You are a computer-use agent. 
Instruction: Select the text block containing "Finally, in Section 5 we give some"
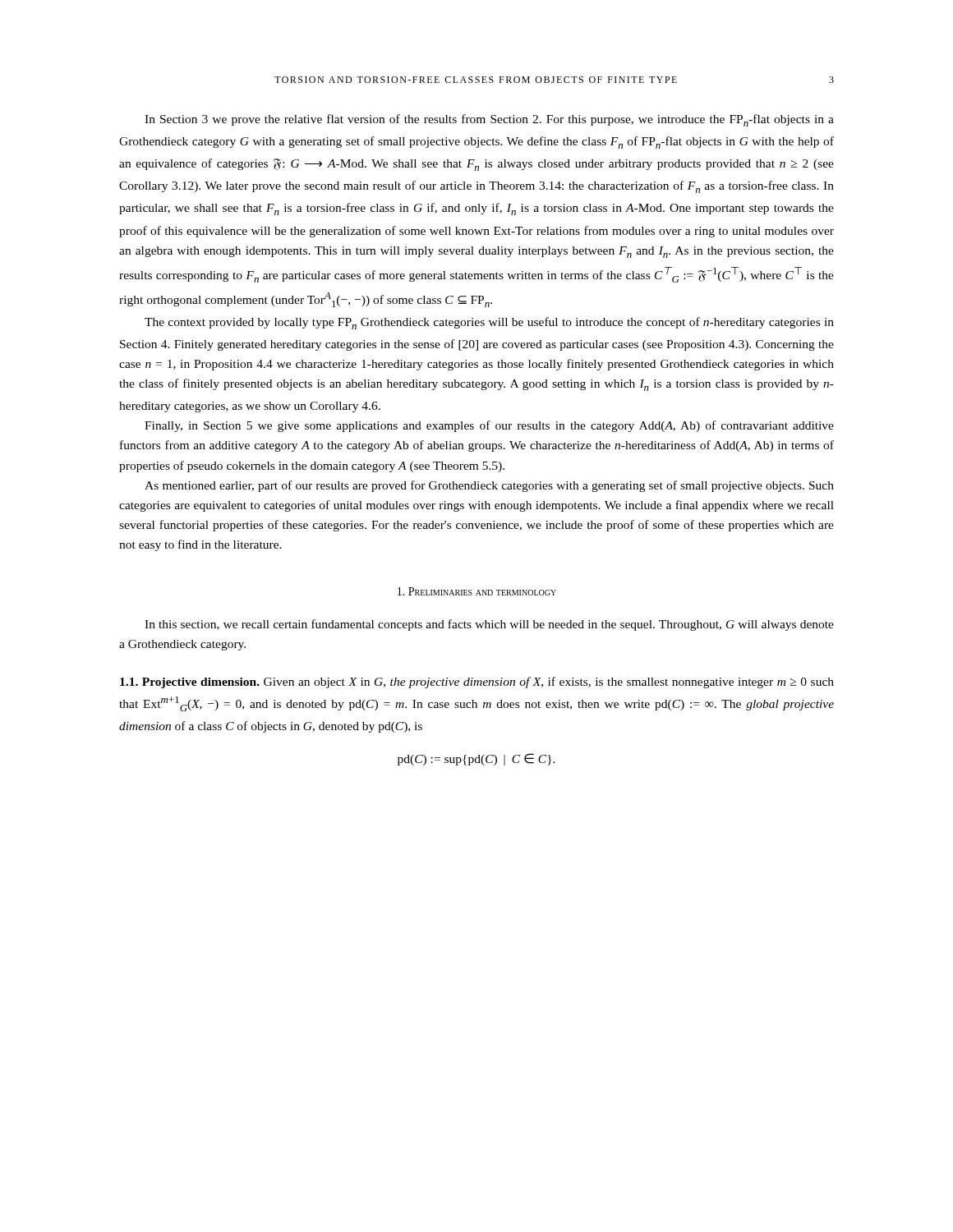(x=476, y=446)
